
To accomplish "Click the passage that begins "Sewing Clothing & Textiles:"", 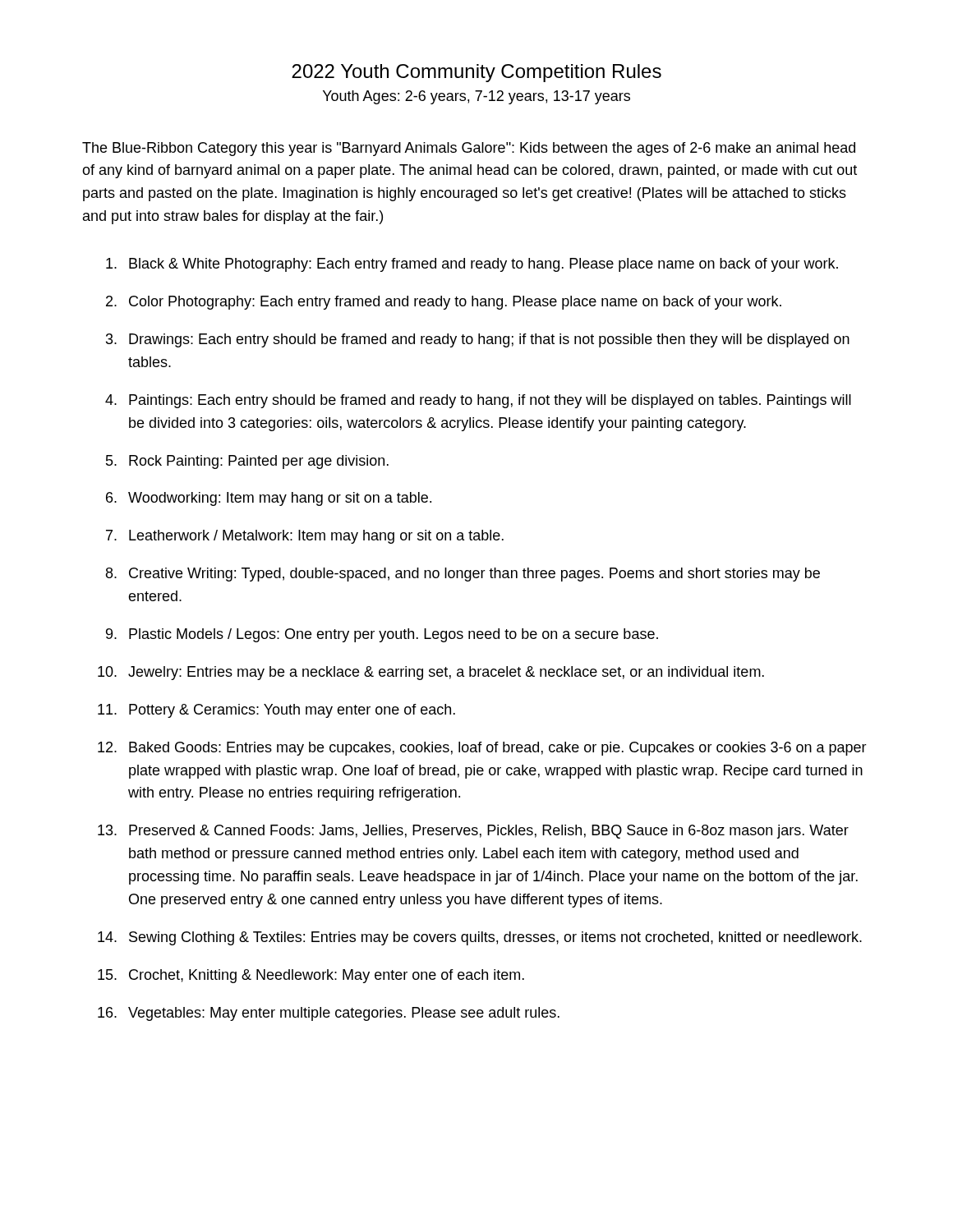I will 495,937.
